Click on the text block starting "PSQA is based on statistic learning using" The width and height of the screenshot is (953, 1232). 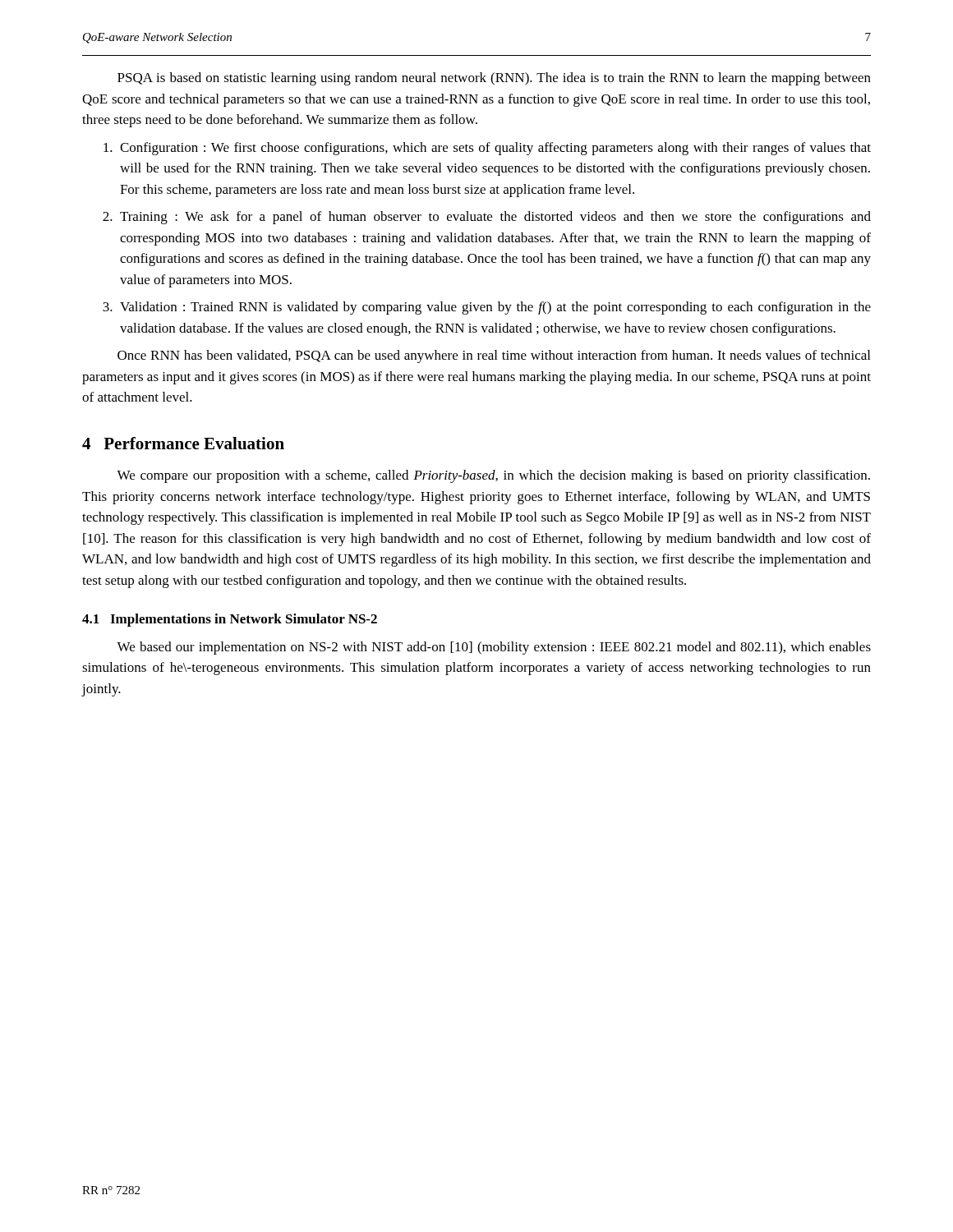(x=476, y=99)
